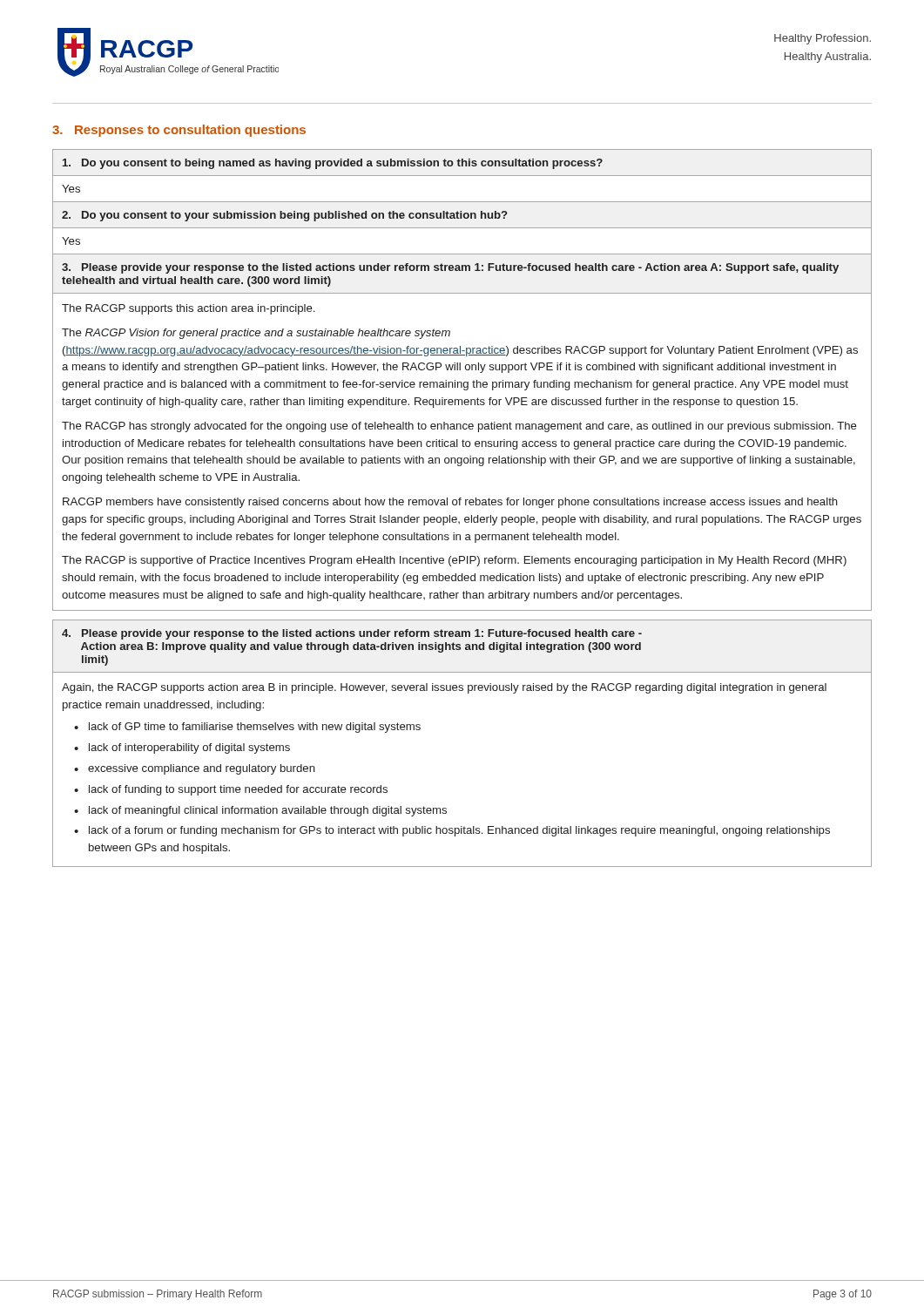Where is the passage that starts "The RACGP Vision for general"?
This screenshot has width=924, height=1307.
[x=460, y=367]
